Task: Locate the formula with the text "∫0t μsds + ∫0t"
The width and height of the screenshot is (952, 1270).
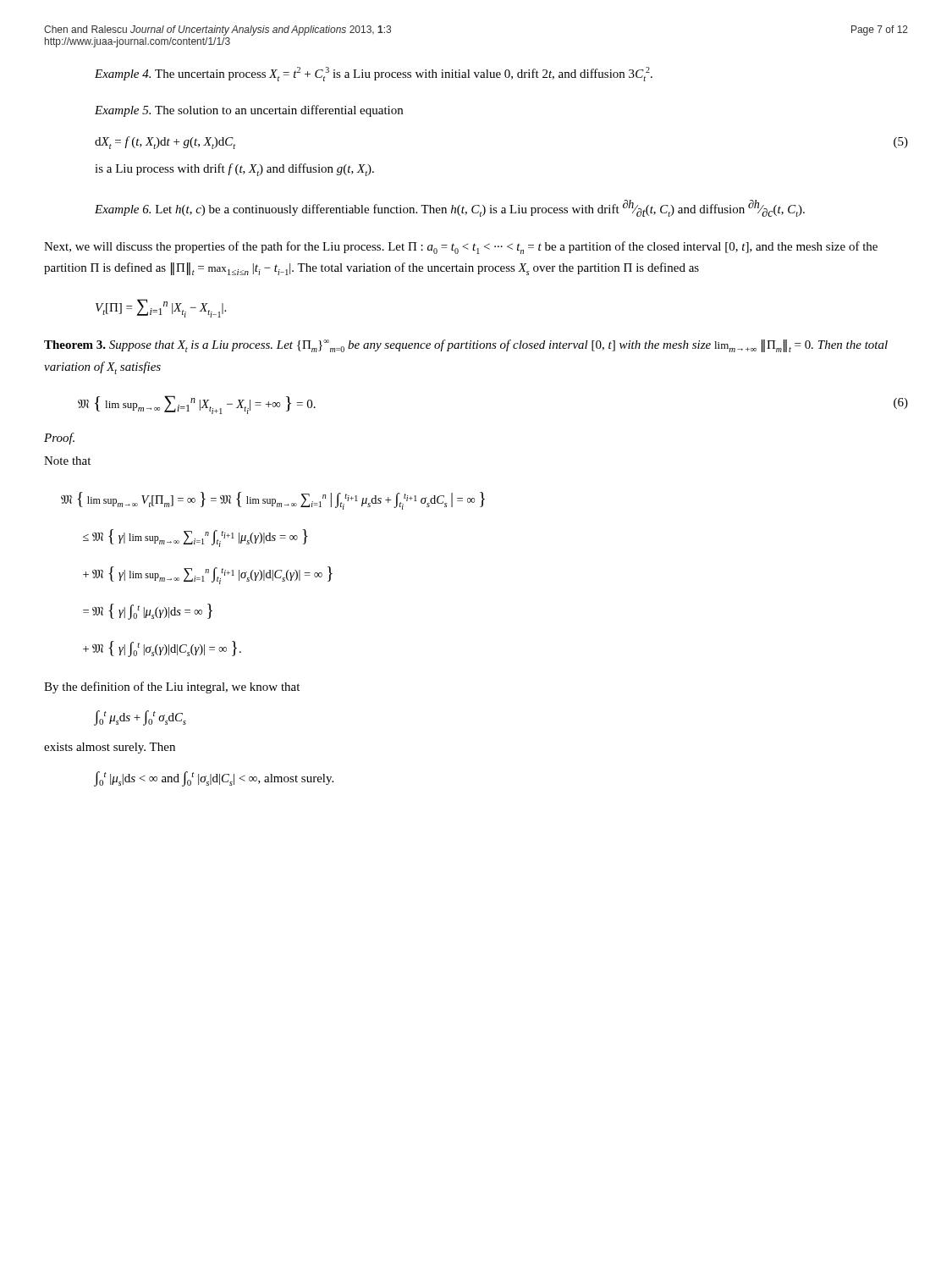Action: pyautogui.click(x=140, y=717)
